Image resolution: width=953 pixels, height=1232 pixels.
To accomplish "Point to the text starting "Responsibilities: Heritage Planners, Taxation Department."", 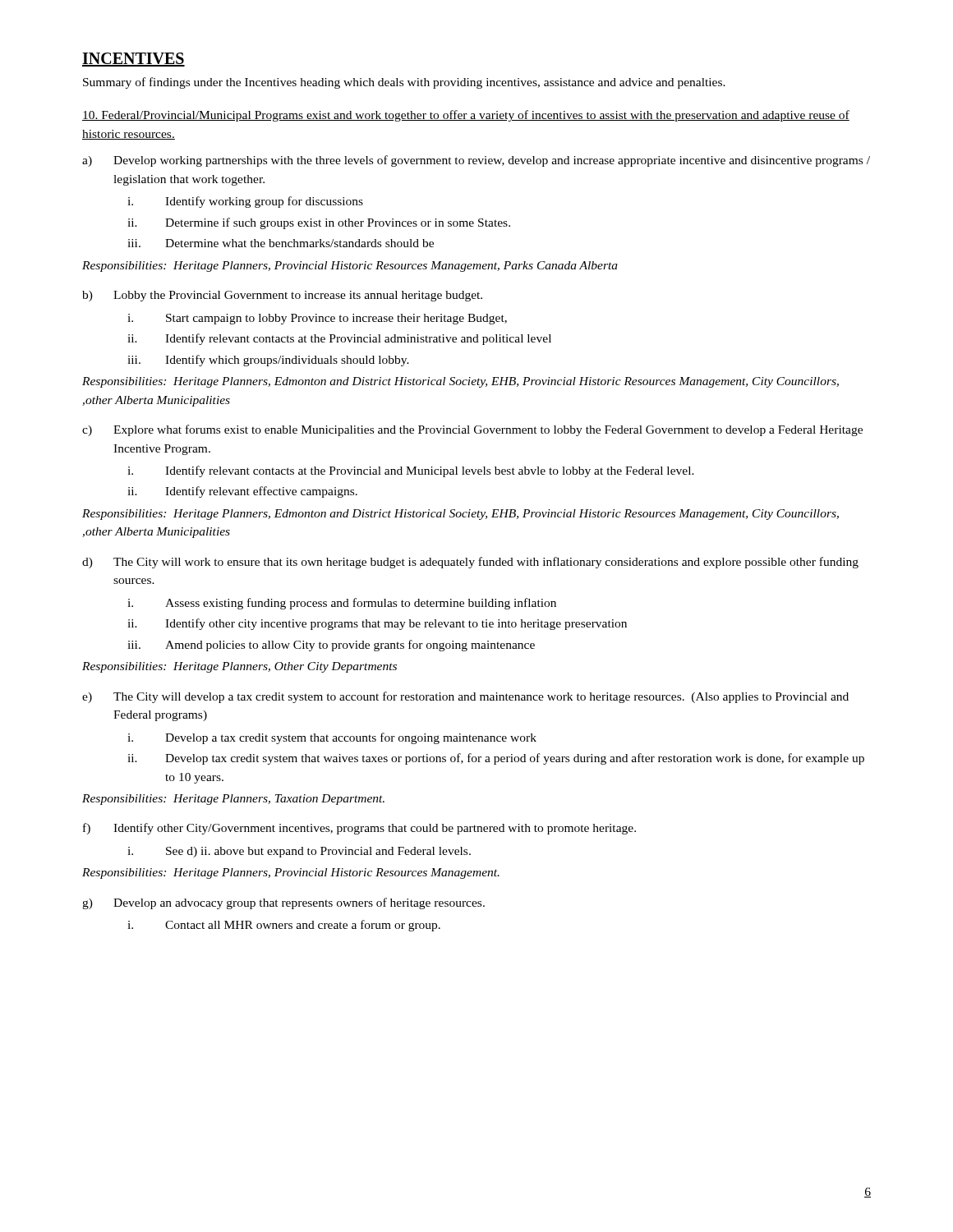I will pos(234,798).
